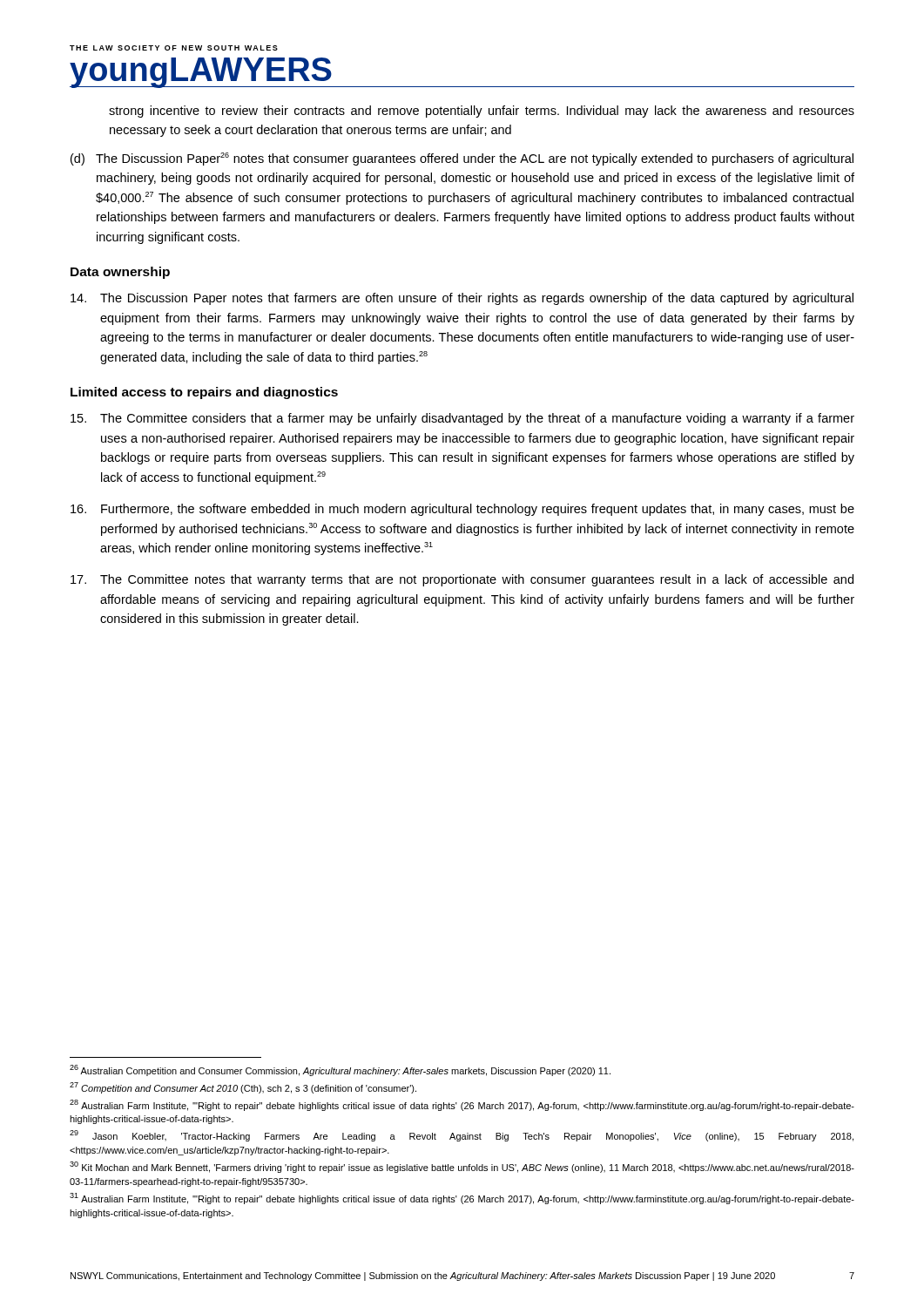Find the list item with the text "16. Furthermore, the software embedded in"
The image size is (924, 1307).
pyautogui.click(x=462, y=529)
